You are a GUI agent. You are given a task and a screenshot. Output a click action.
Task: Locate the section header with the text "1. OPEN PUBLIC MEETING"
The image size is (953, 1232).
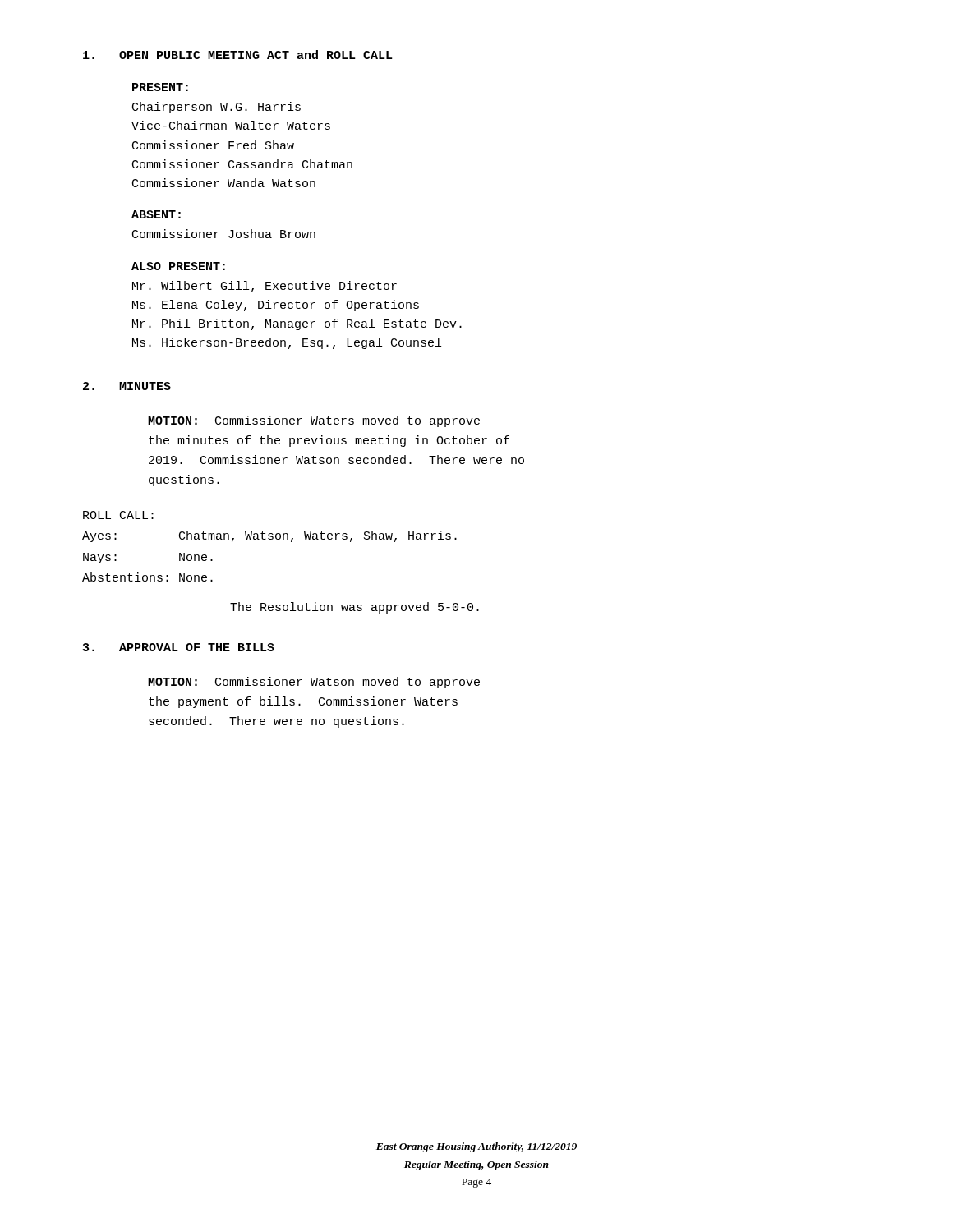tap(237, 56)
